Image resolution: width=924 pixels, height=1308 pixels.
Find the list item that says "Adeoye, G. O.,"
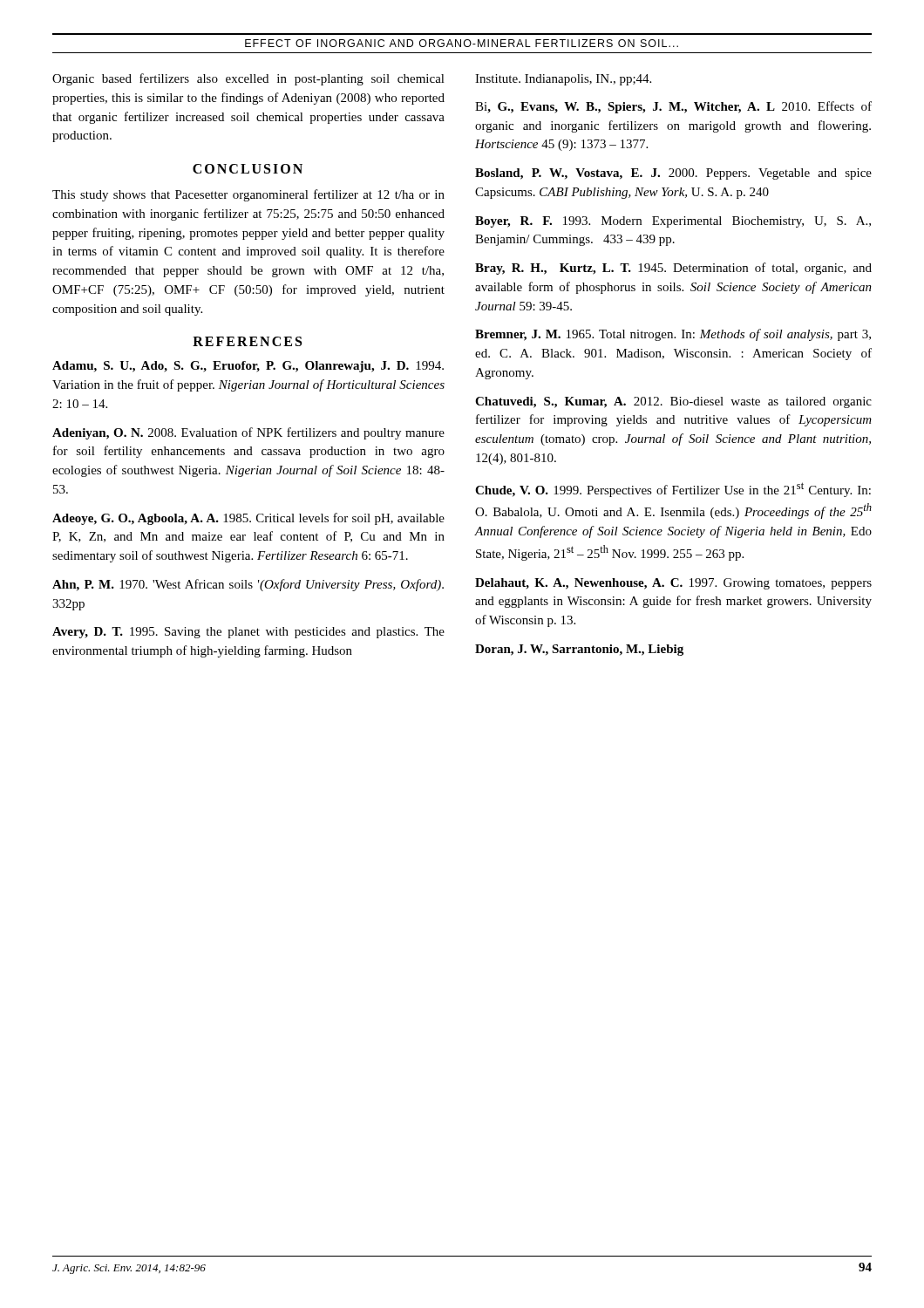(x=248, y=536)
